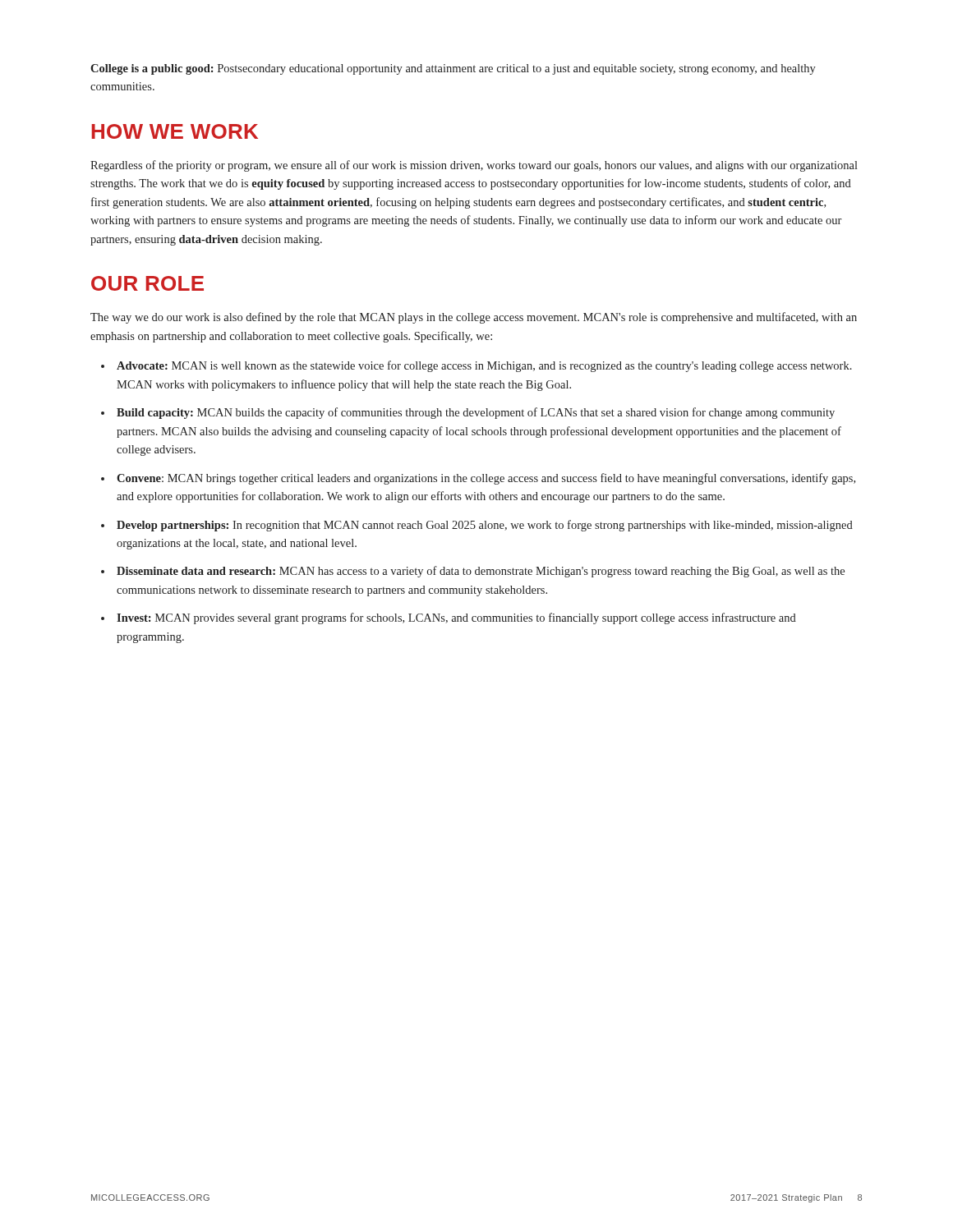Select the passage starting "HOW WE WORK"
The image size is (953, 1232).
[x=175, y=131]
